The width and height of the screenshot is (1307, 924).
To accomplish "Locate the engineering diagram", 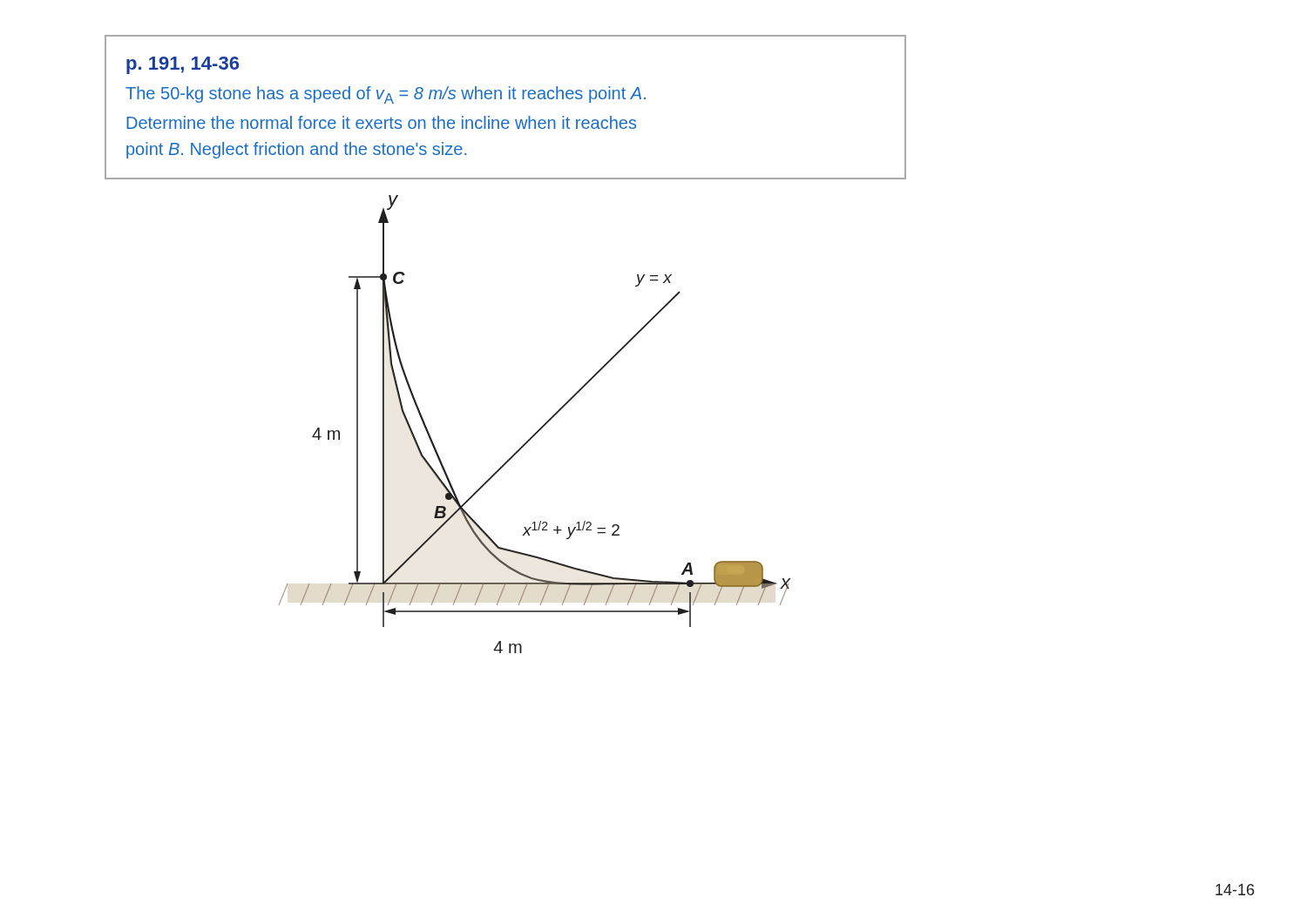I will point(488,444).
